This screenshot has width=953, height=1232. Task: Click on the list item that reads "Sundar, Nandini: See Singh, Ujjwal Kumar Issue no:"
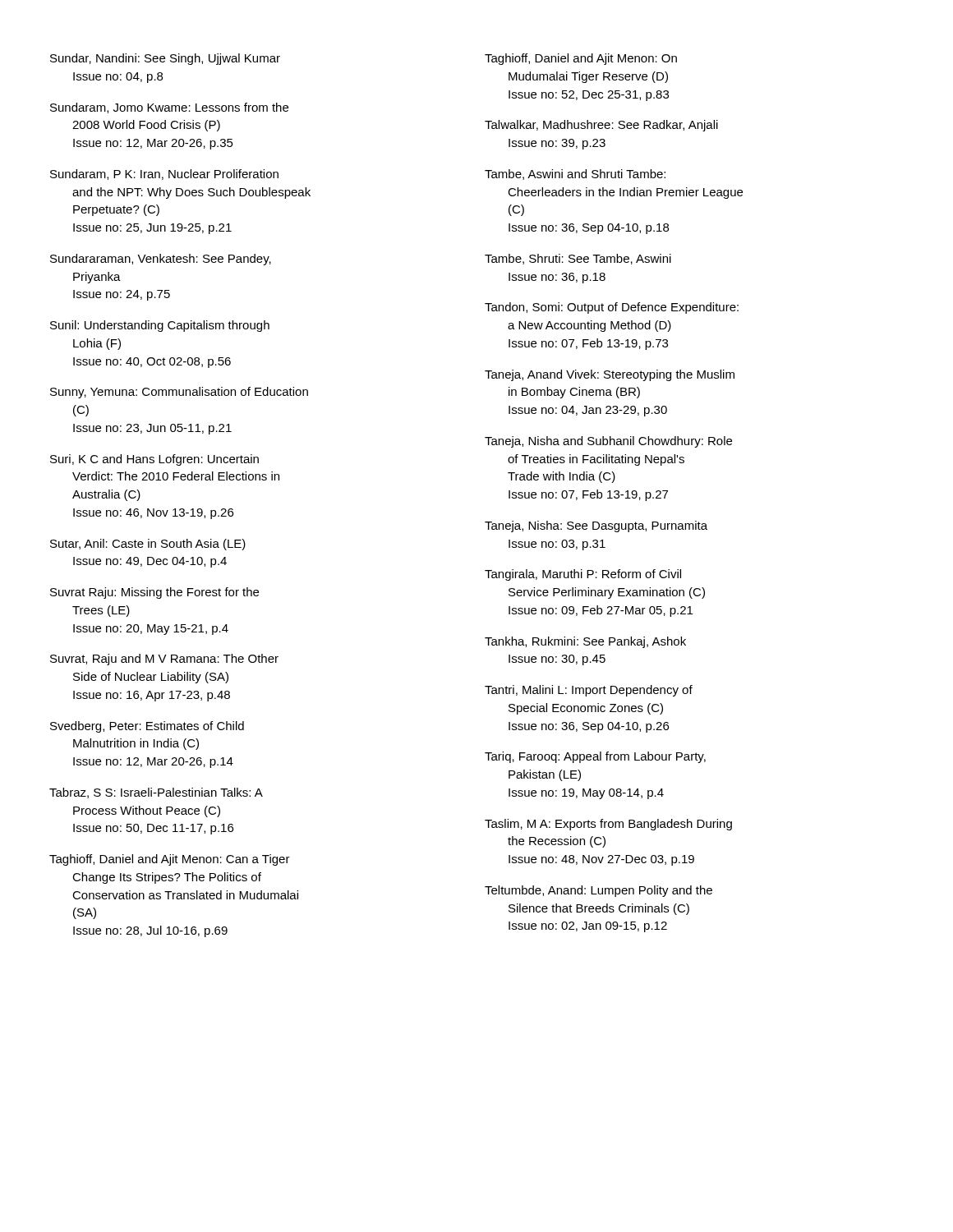coord(246,67)
